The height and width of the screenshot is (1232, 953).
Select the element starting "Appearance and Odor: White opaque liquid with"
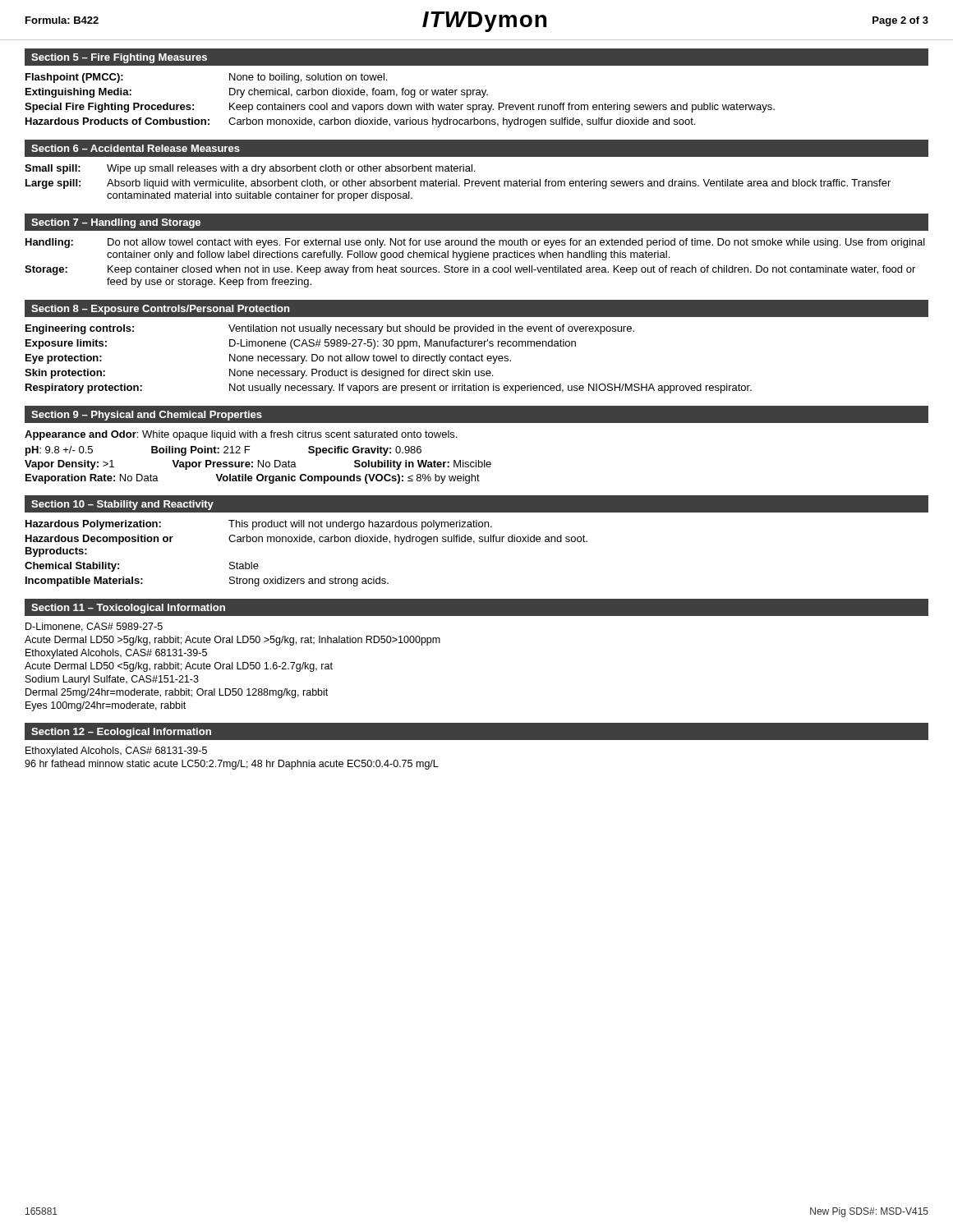tap(476, 456)
